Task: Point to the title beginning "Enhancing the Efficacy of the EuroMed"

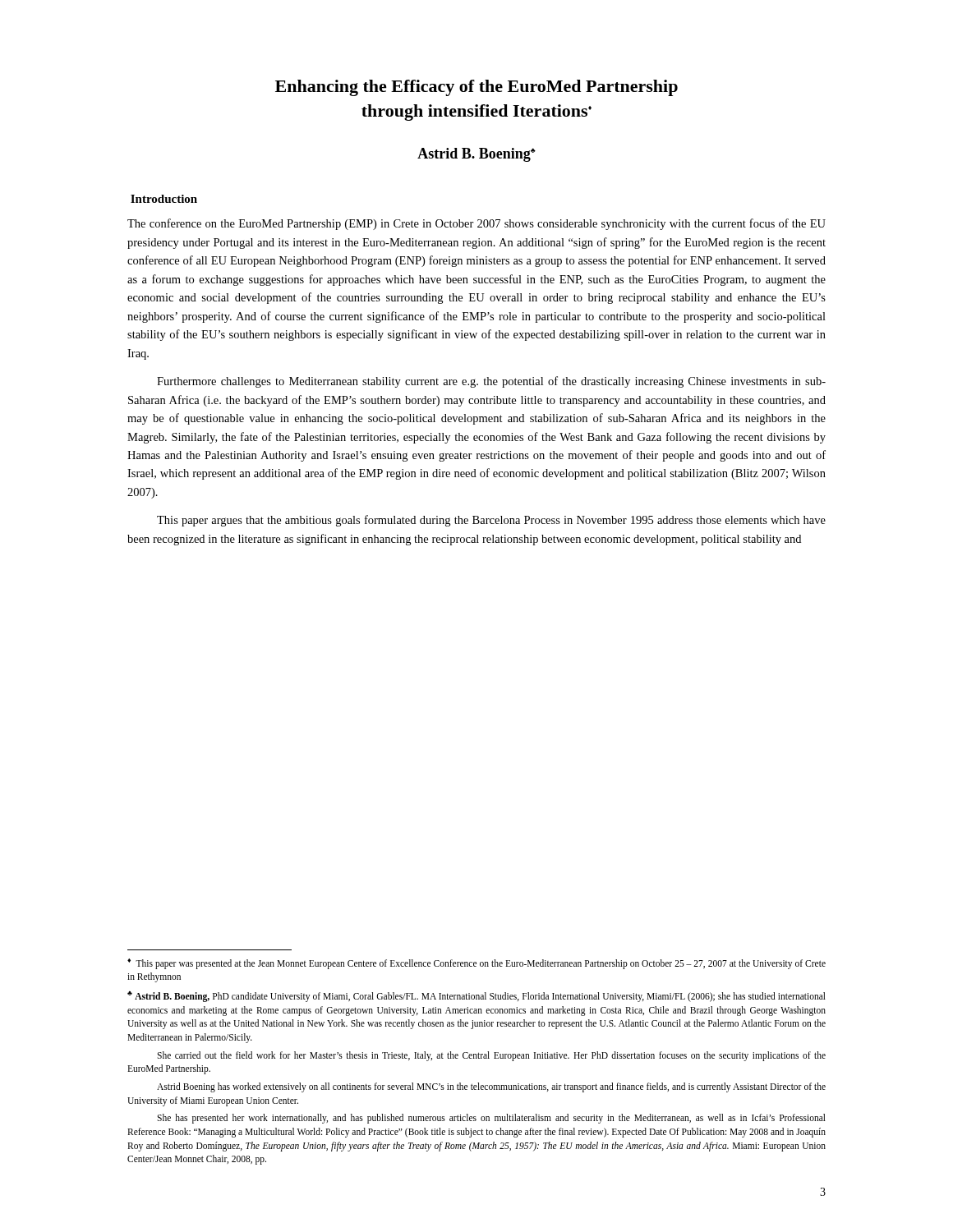Action: 476,98
